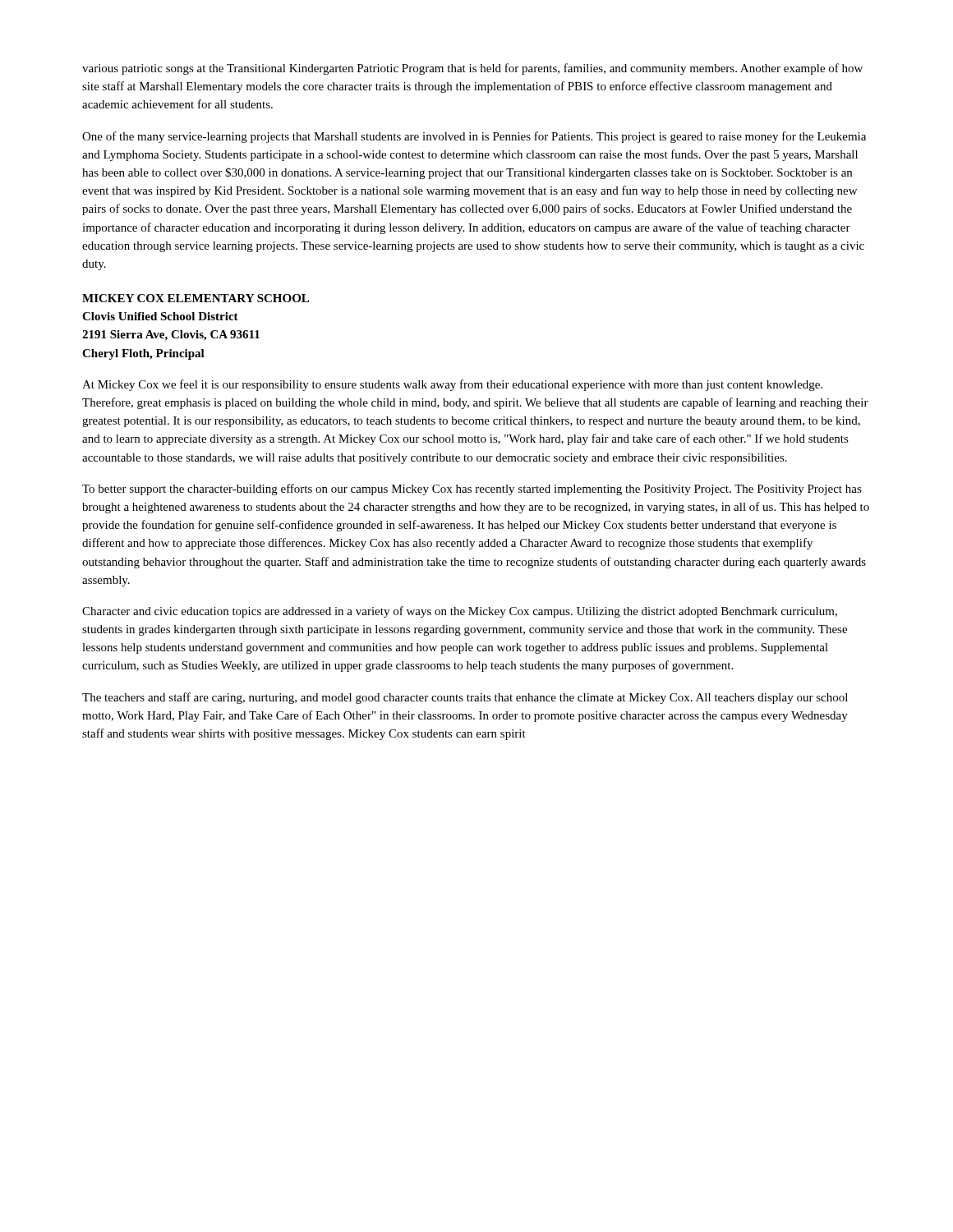Click the passage that begins "various patriotic songs at the Transitional Kindergarten"
This screenshot has width=953, height=1232.
pyautogui.click(x=473, y=86)
